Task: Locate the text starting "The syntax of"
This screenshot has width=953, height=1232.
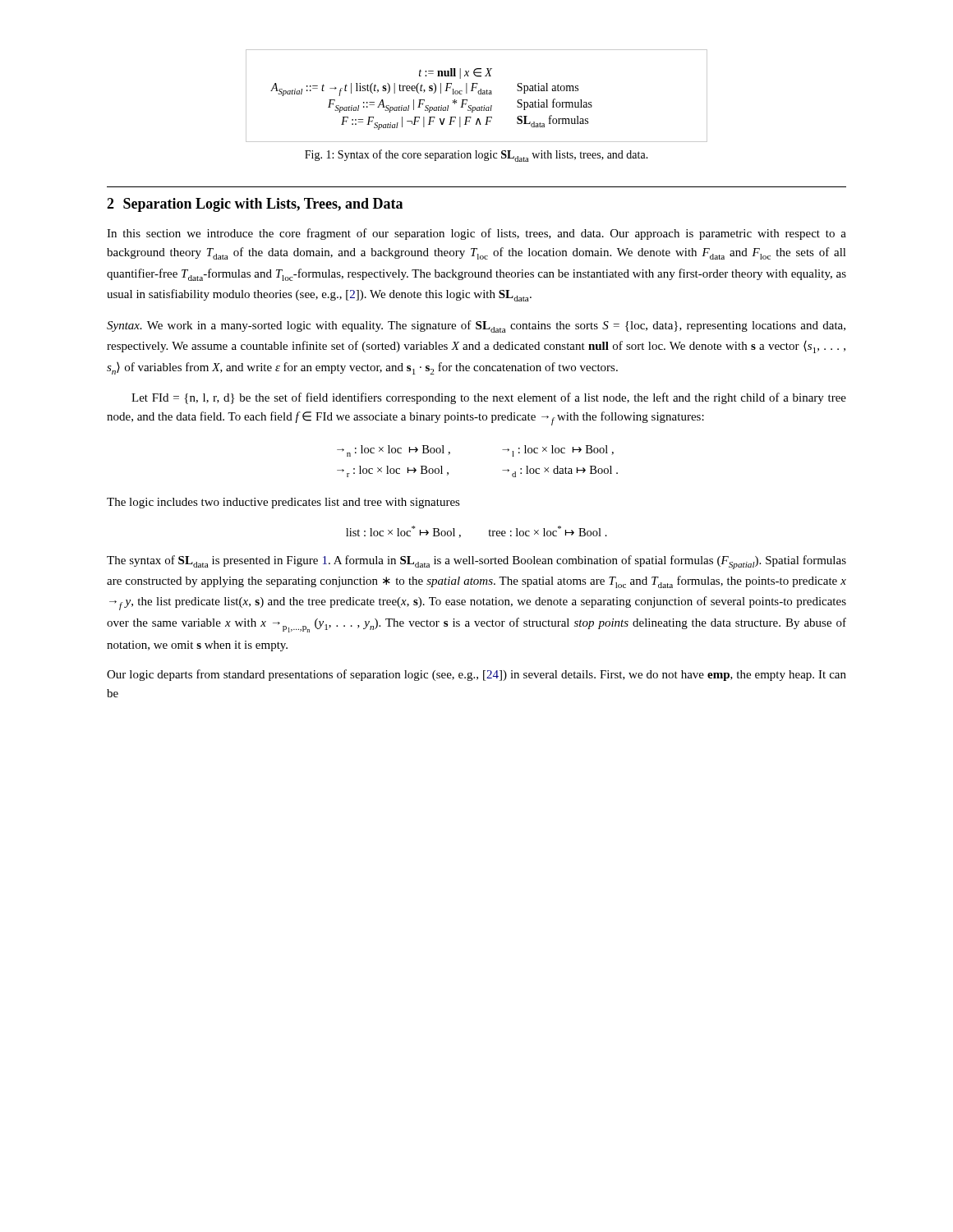Action: click(476, 602)
